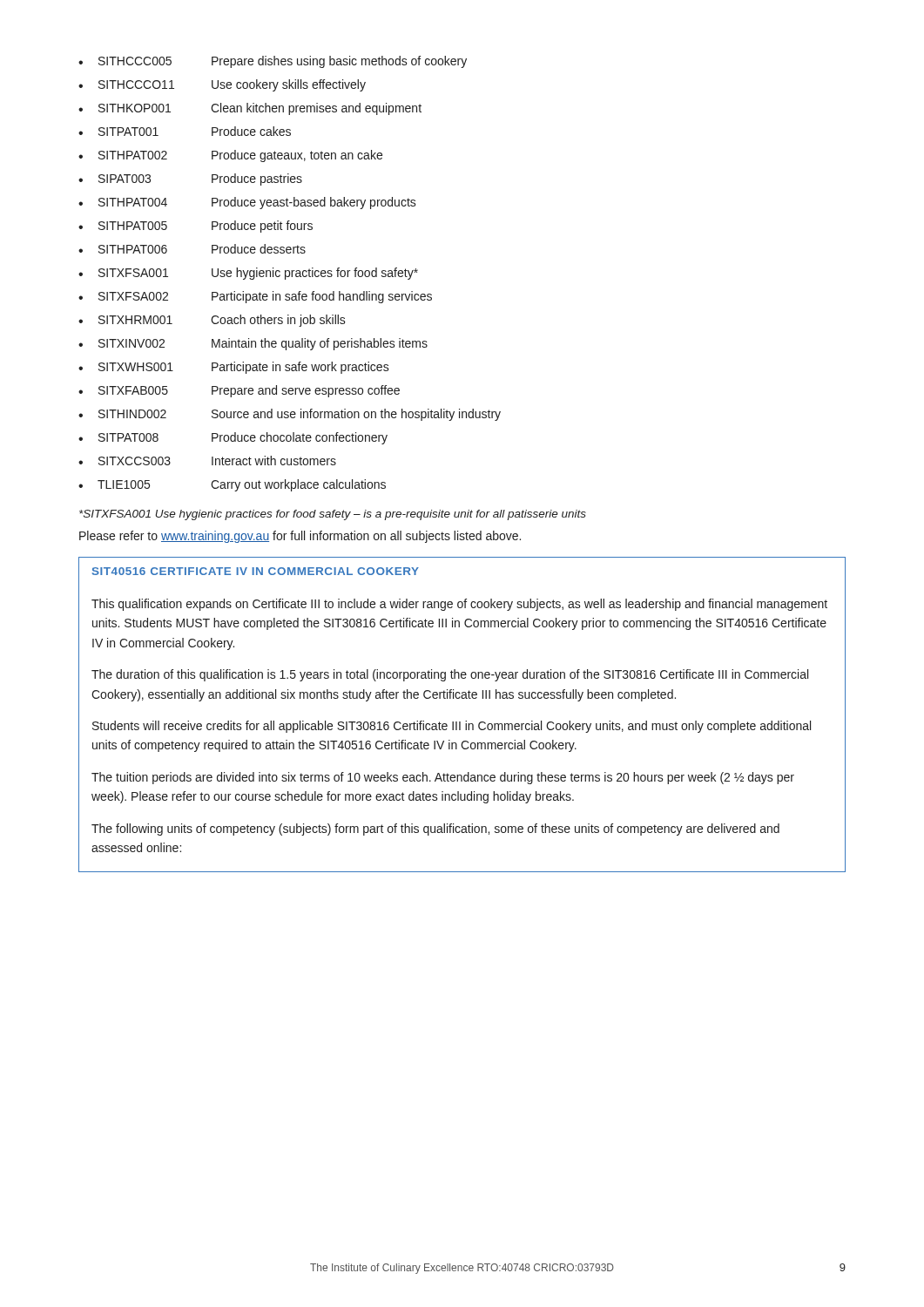Find the text block starting "• SITPAT001 Produce cakes"
This screenshot has height=1307, width=924.
point(130,132)
